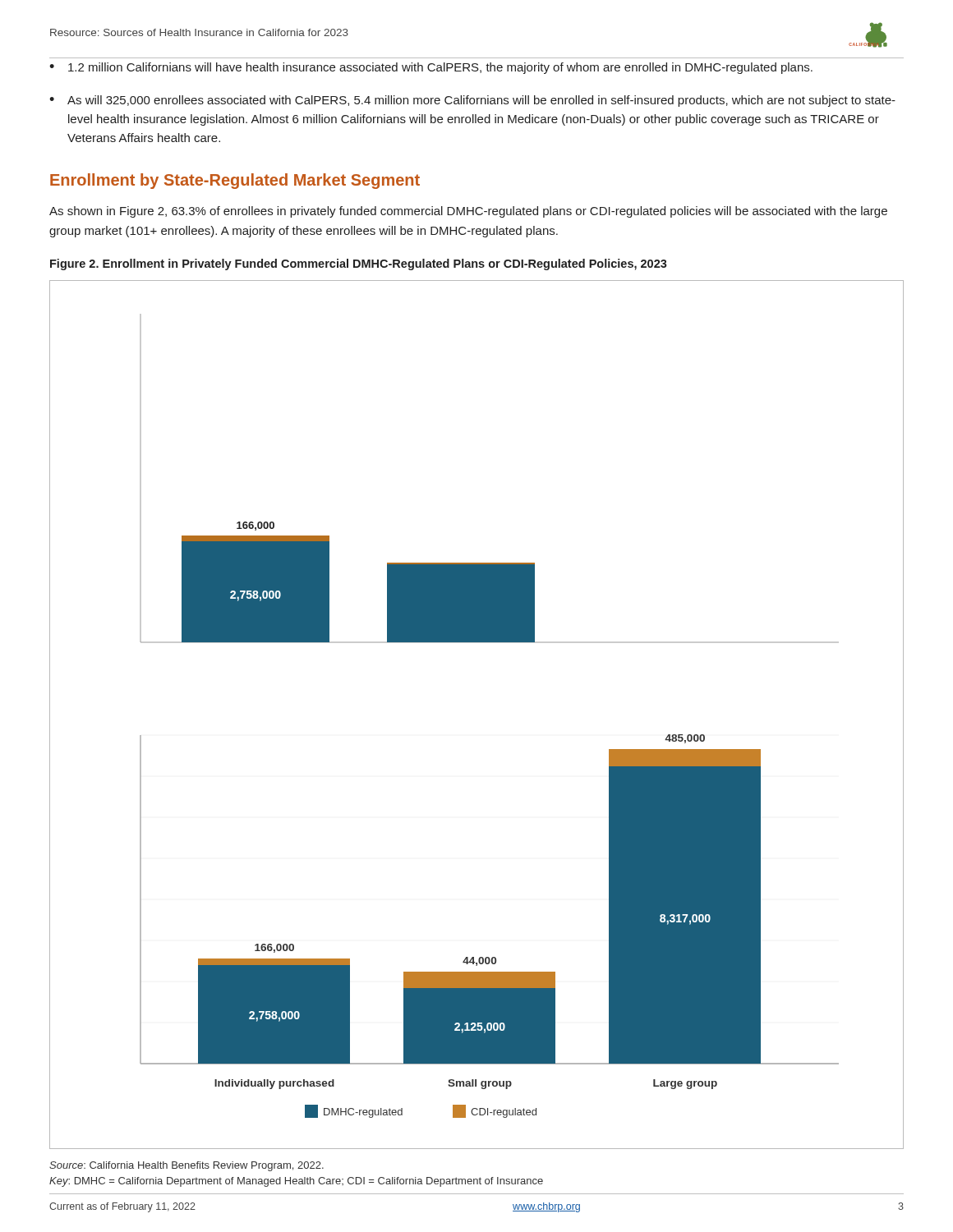Point to the element starting "As shown in Figure 2,"
This screenshot has height=1232, width=953.
click(468, 220)
